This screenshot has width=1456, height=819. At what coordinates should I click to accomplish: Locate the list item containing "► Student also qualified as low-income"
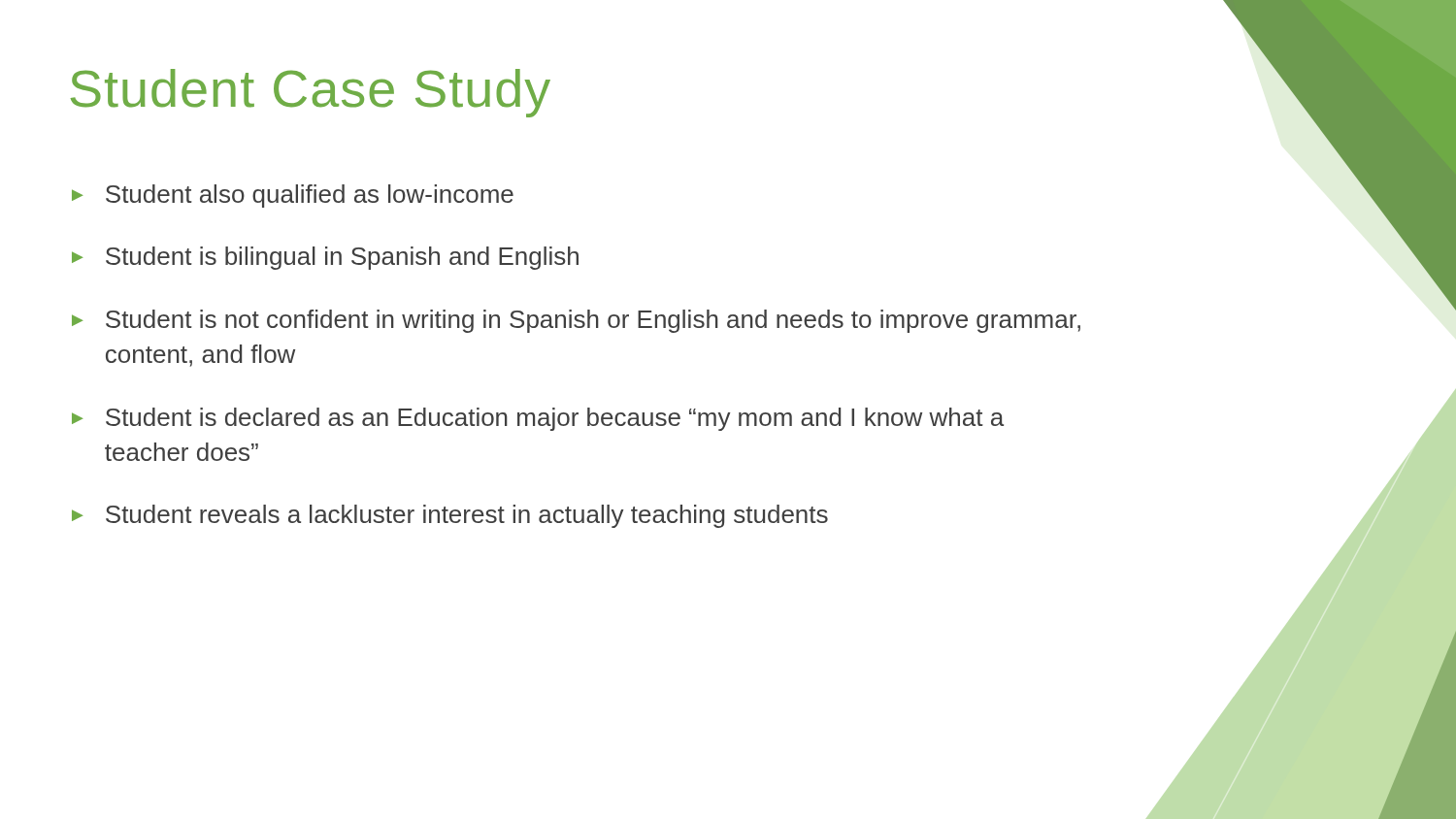pyautogui.click(x=293, y=196)
